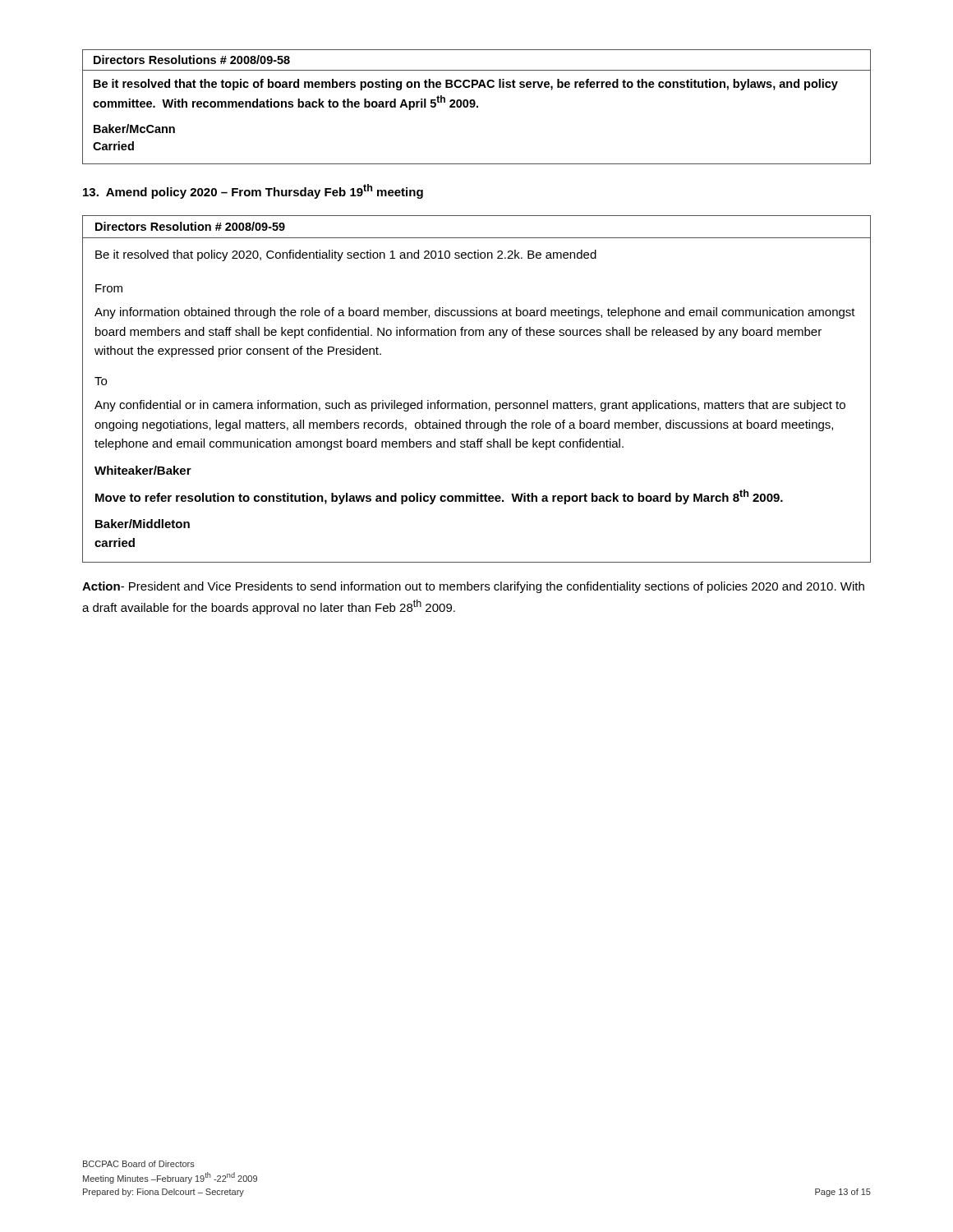Screen dimensions: 1232x953
Task: Find the table that mentions "Directors Resolution # 2008/09-59"
Action: (476, 389)
